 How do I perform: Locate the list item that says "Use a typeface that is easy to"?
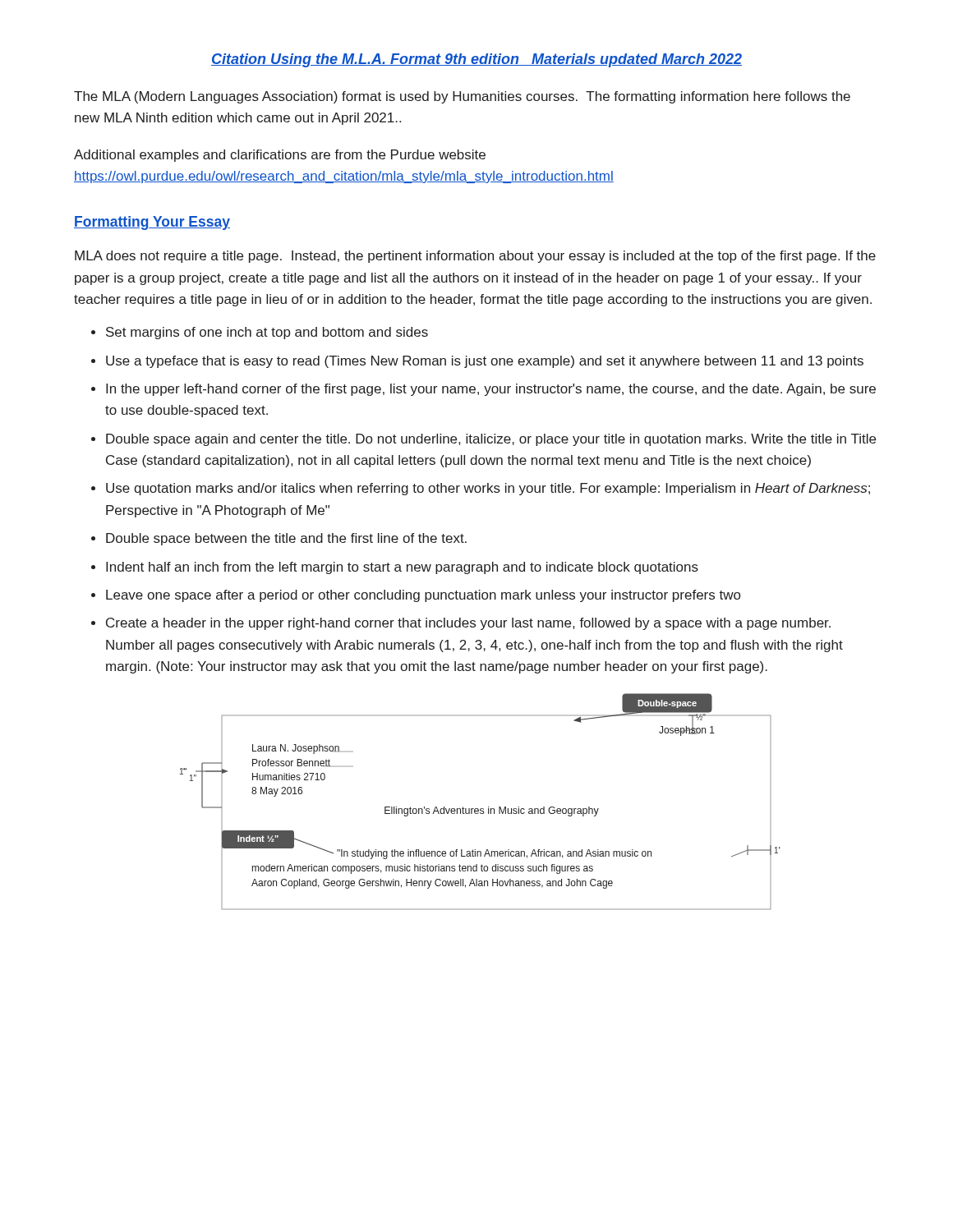point(485,361)
